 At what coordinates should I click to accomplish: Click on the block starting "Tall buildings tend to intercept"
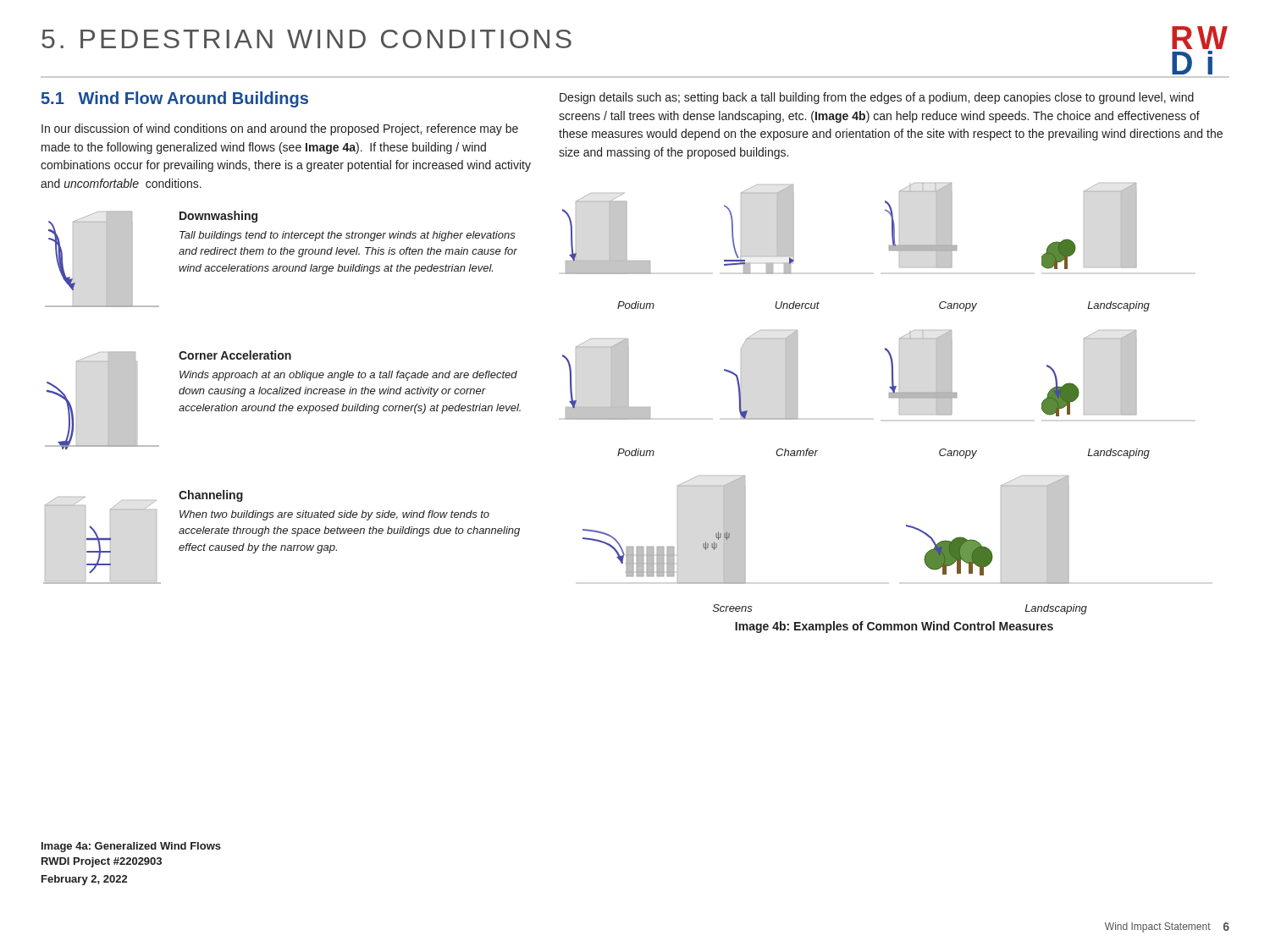click(348, 251)
